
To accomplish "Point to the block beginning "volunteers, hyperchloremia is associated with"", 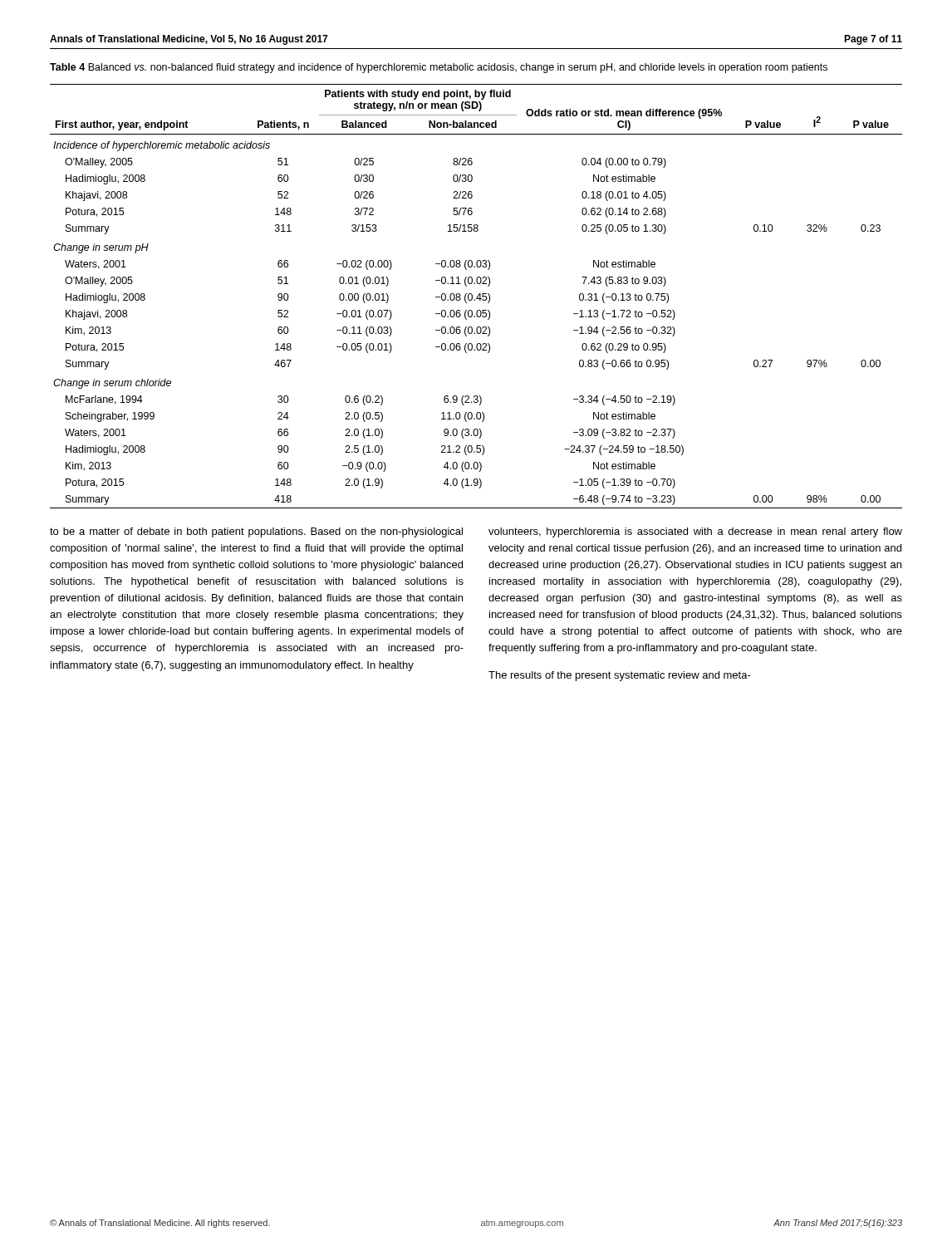I will coord(695,589).
